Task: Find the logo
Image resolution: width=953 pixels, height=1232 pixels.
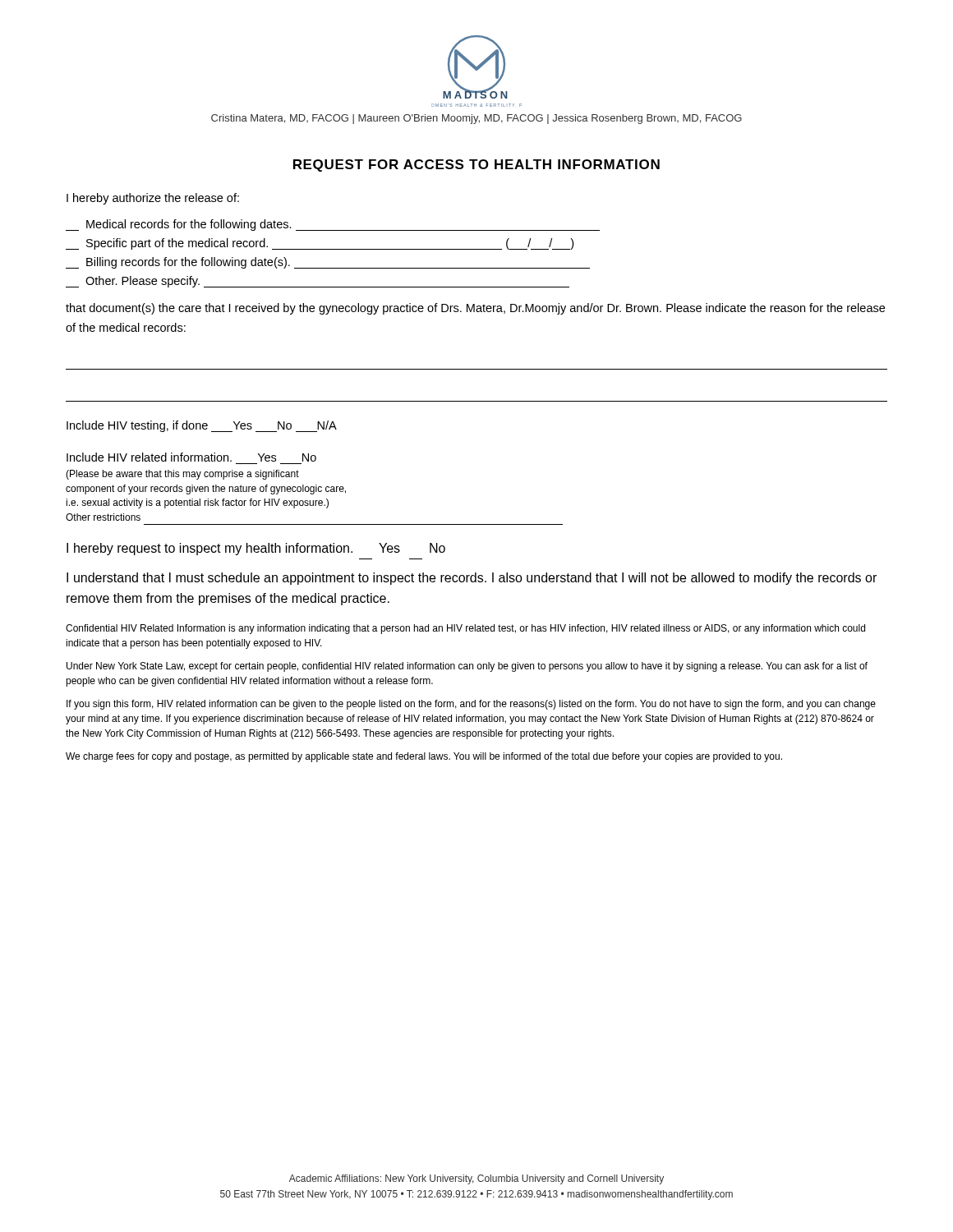Action: [476, 53]
